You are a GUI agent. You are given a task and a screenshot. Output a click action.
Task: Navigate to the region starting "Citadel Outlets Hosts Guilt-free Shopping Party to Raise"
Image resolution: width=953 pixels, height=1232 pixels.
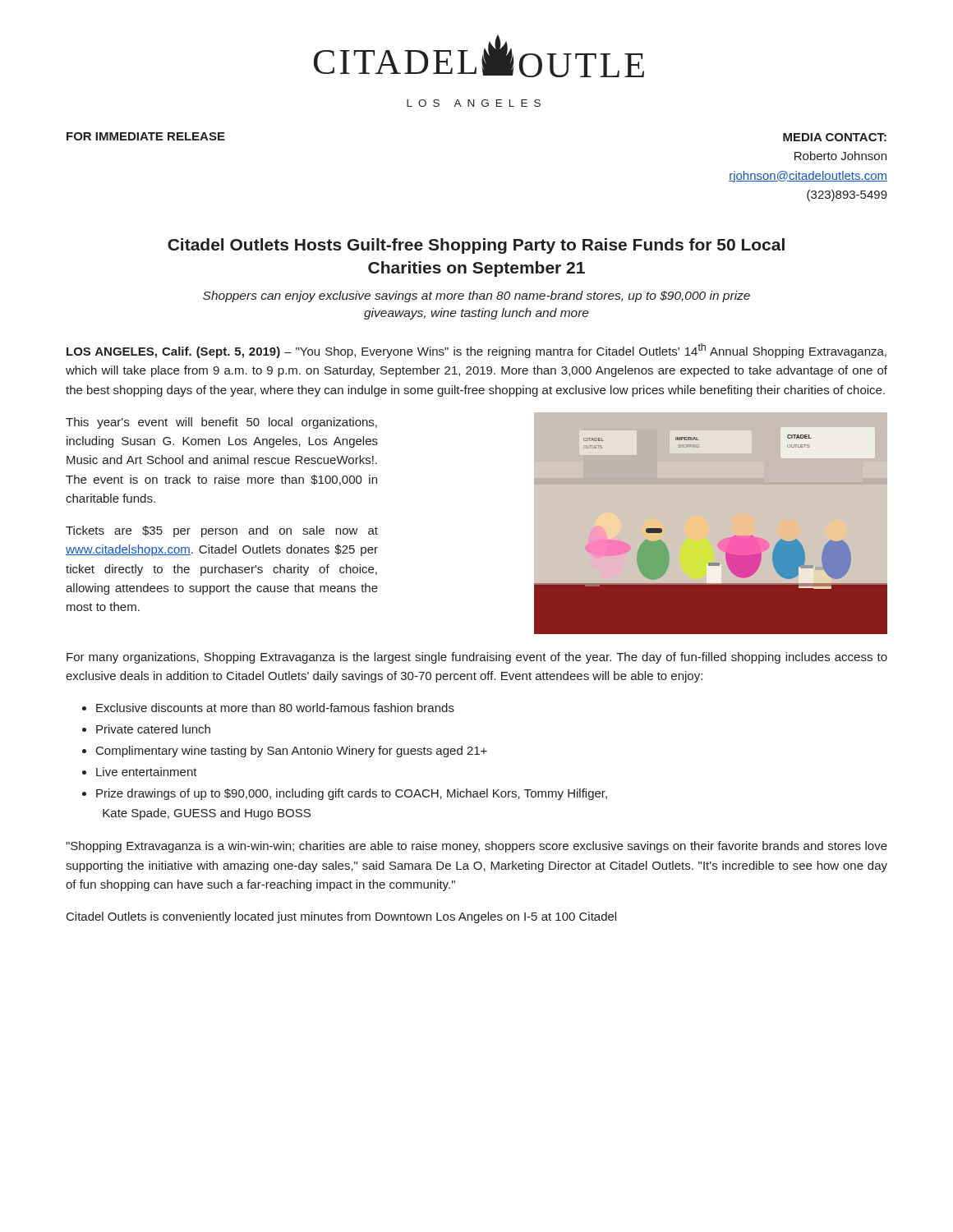point(476,257)
